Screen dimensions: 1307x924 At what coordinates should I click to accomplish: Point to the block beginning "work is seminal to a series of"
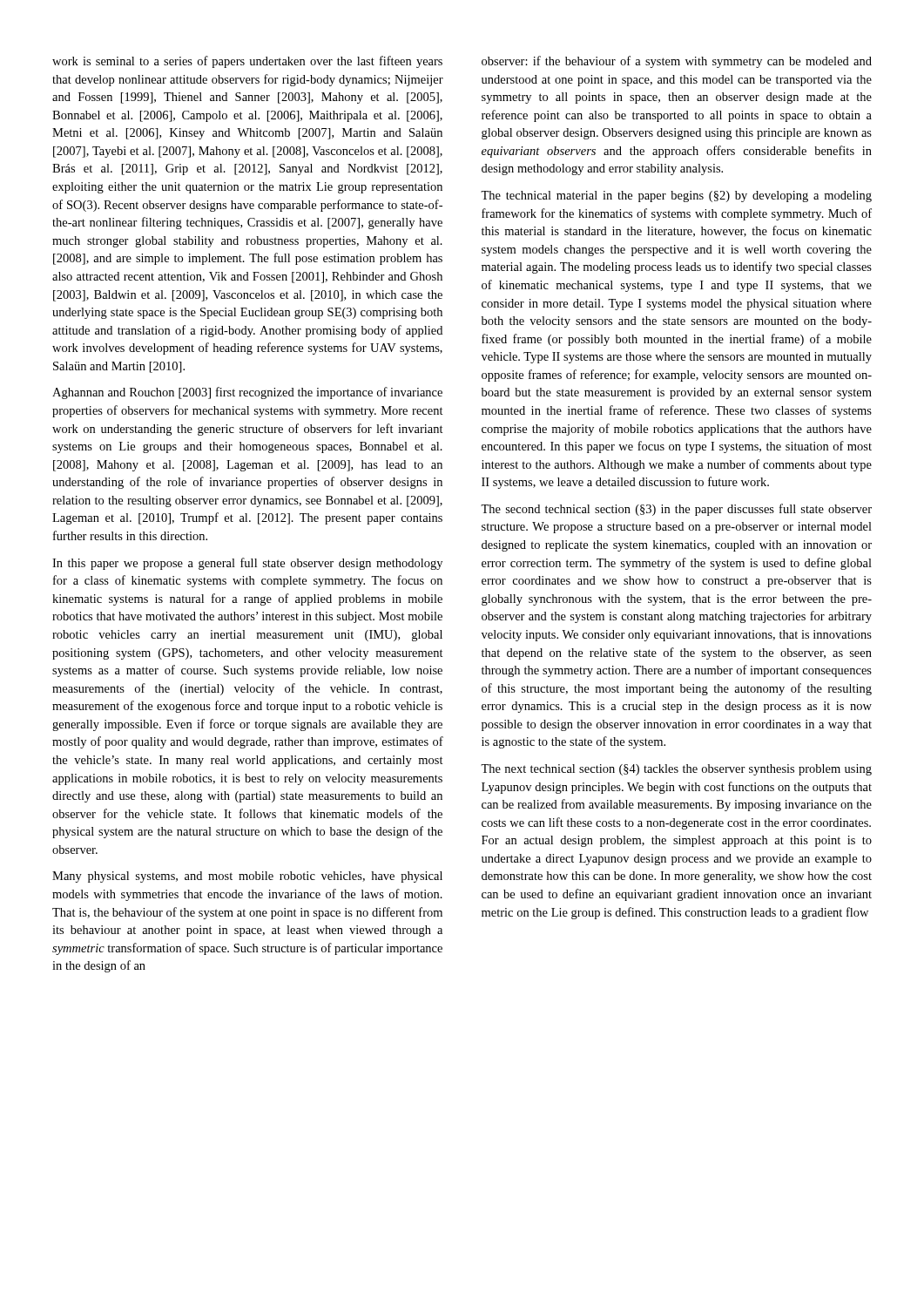point(248,214)
